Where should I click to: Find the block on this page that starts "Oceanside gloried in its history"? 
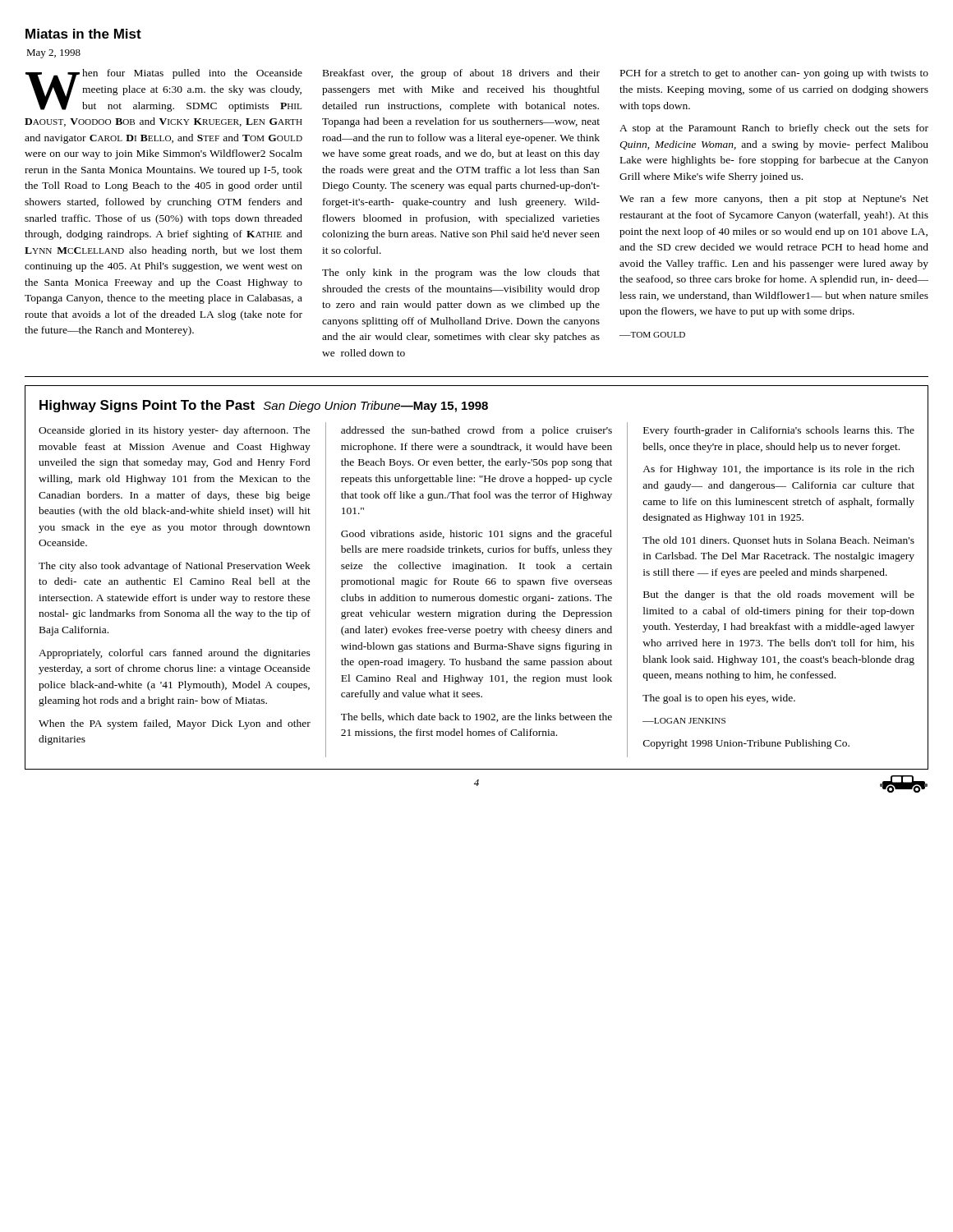[x=174, y=585]
